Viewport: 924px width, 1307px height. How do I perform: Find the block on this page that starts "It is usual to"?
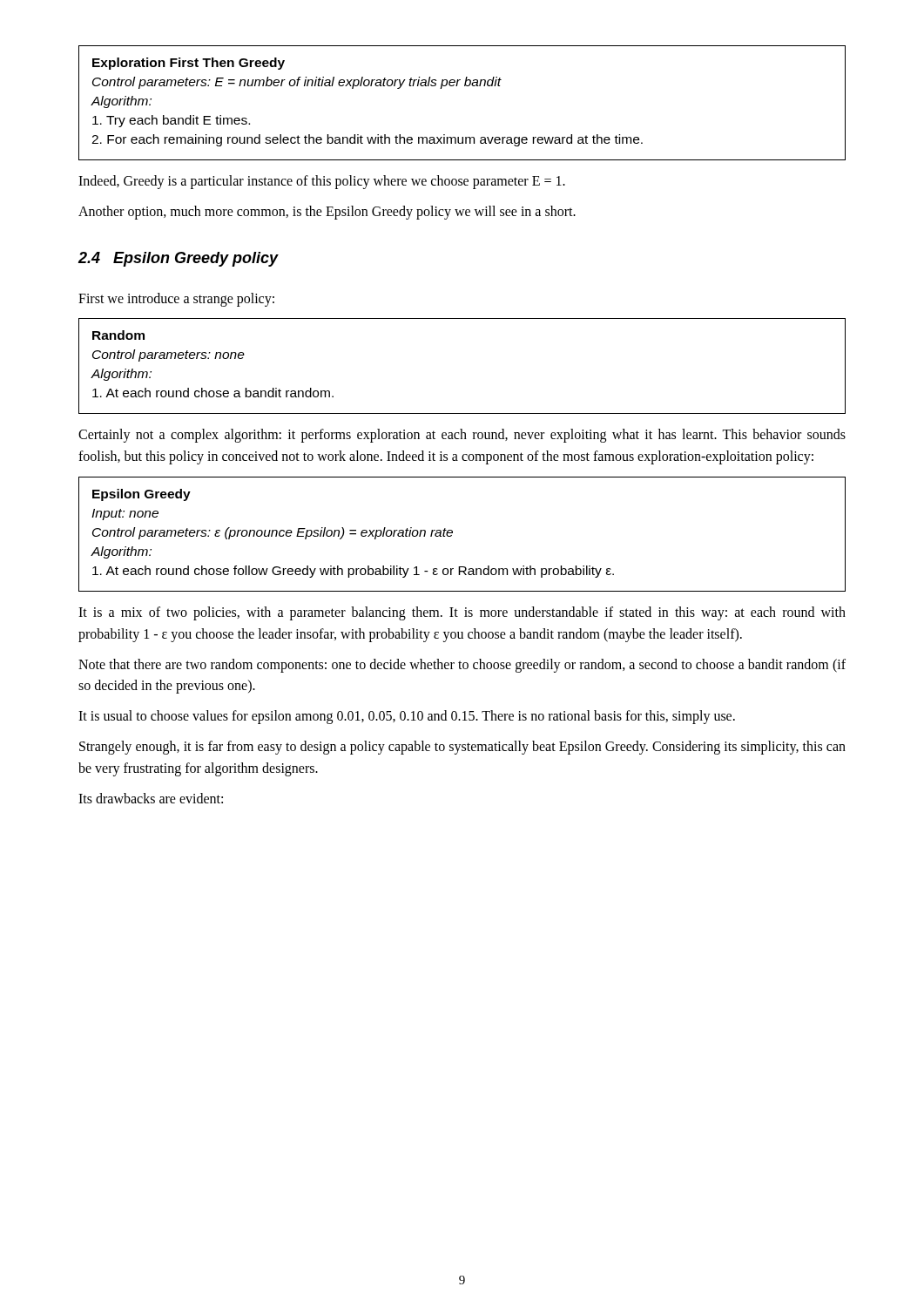(x=407, y=716)
